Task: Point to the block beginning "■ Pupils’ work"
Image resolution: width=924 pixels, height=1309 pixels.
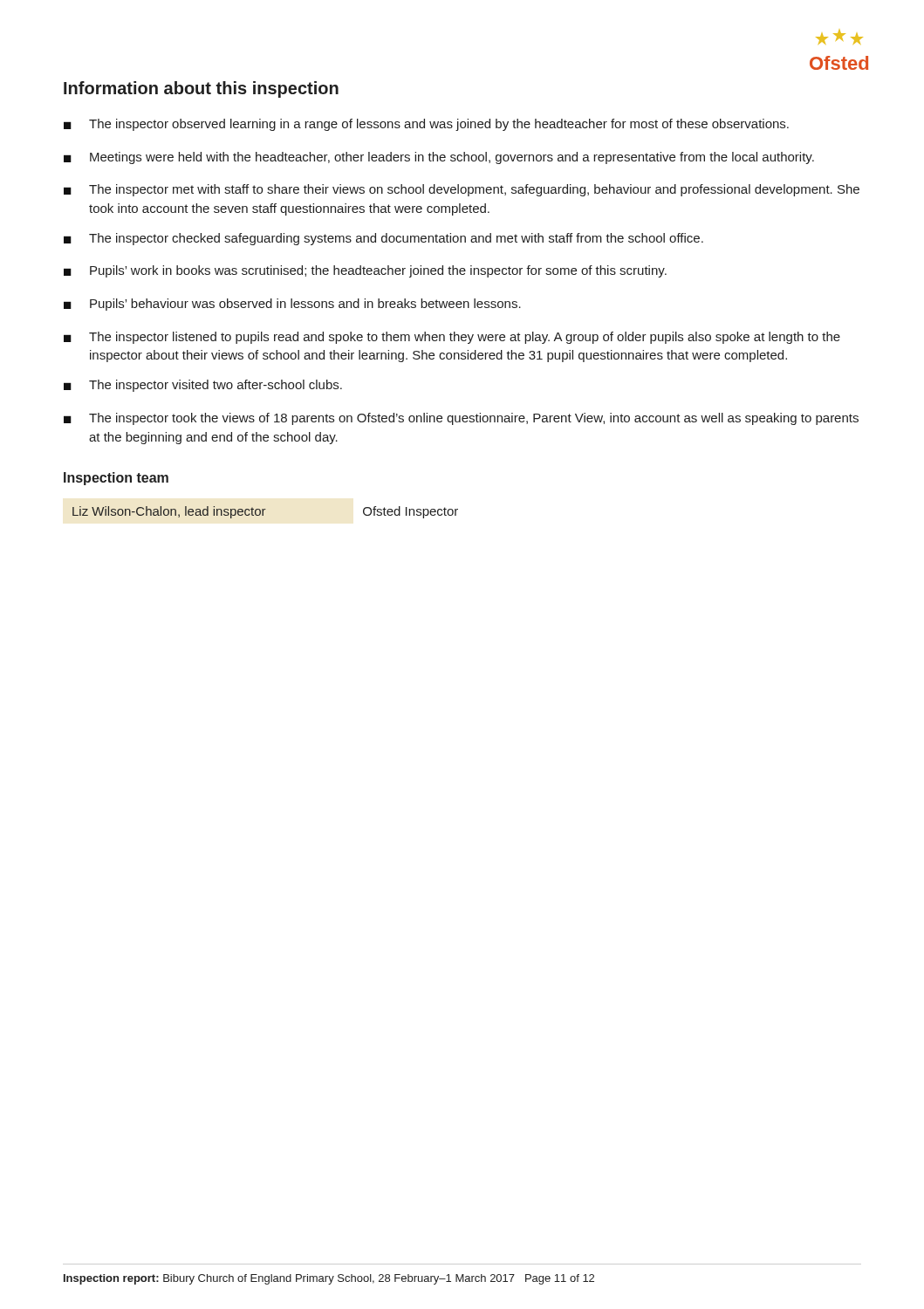Action: (462, 272)
